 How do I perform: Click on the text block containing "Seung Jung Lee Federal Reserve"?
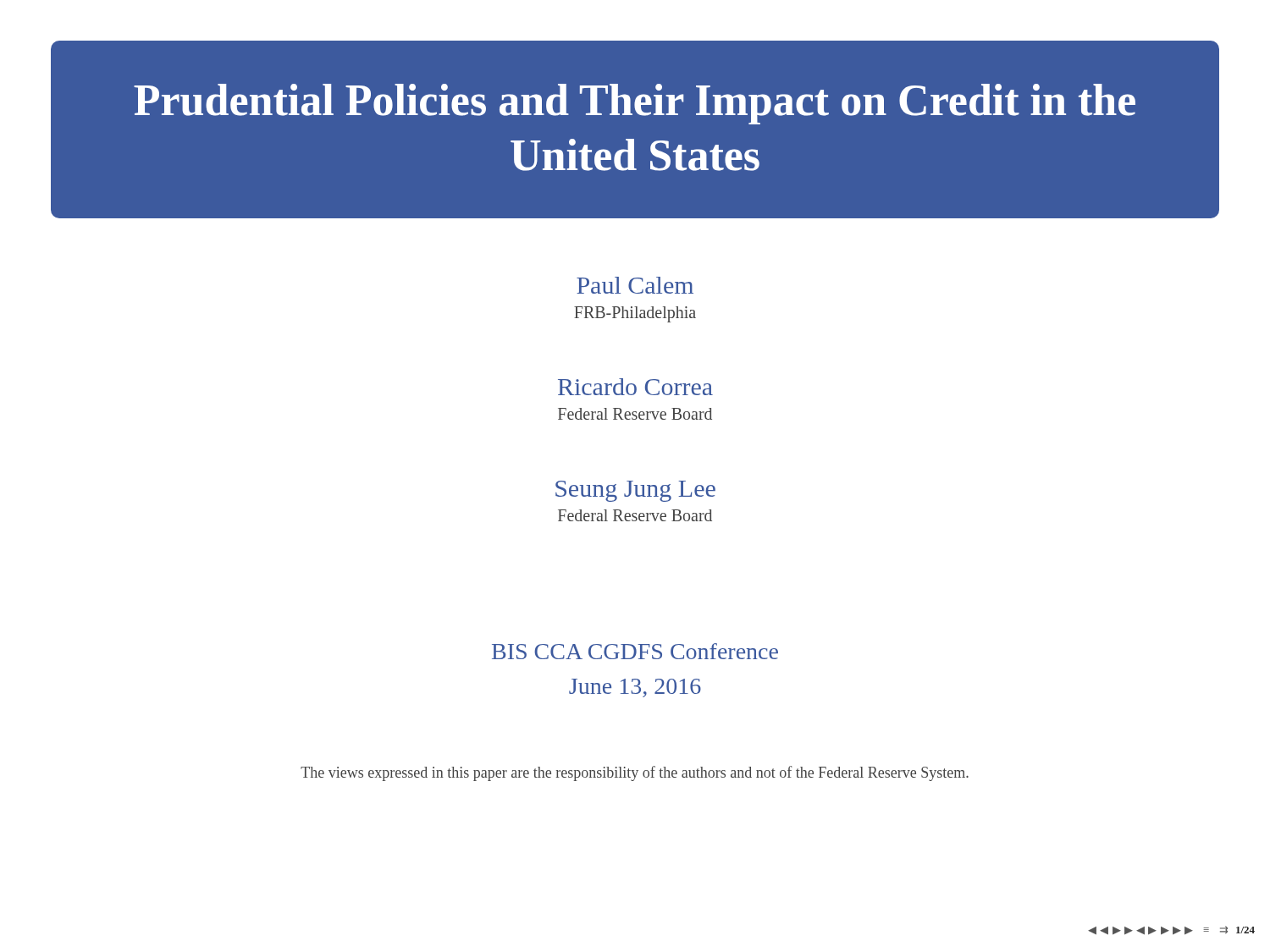(x=635, y=500)
